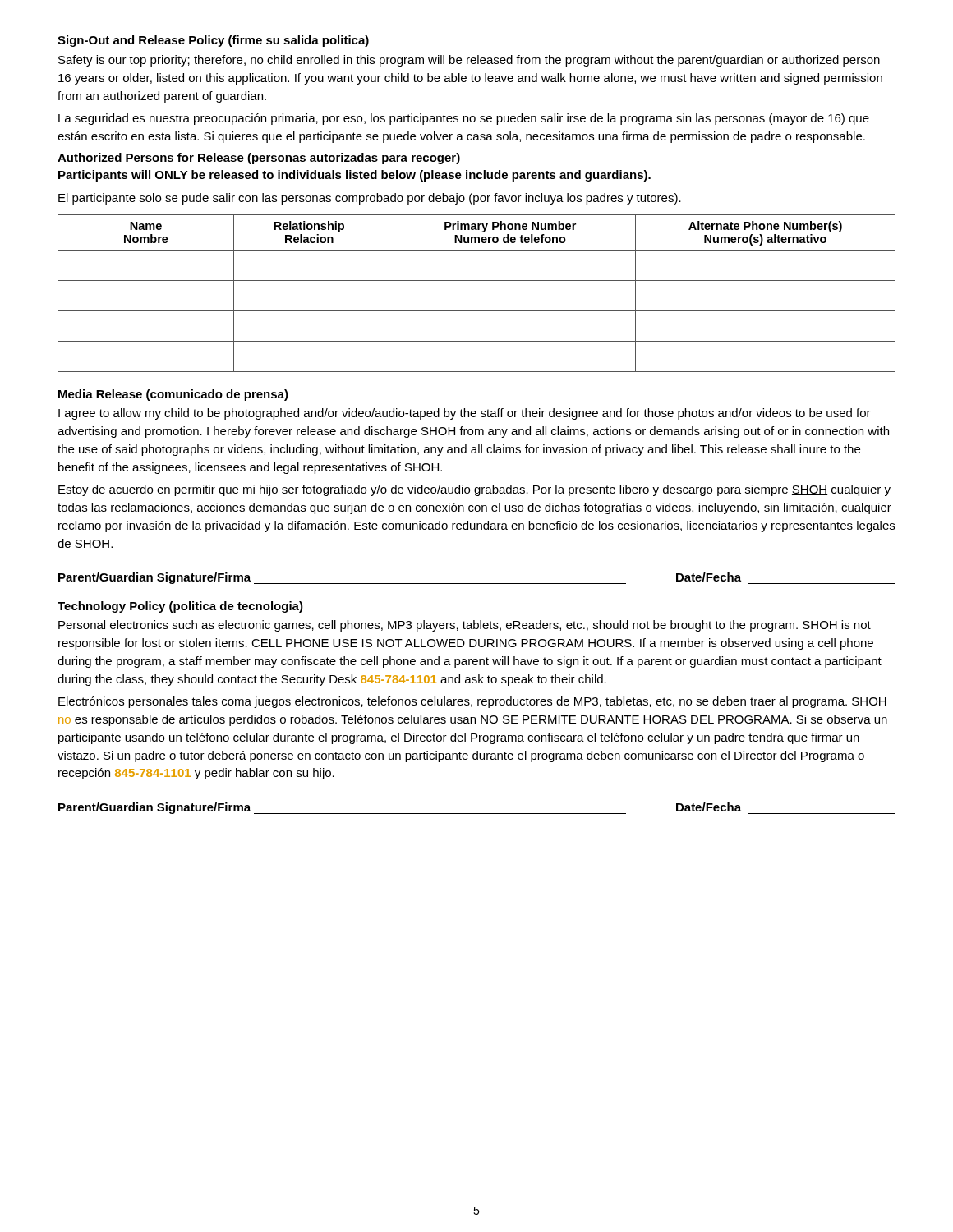This screenshot has width=953, height=1232.
Task: Point to "Technology Policy (politica de tecnologia)"
Action: coord(180,606)
